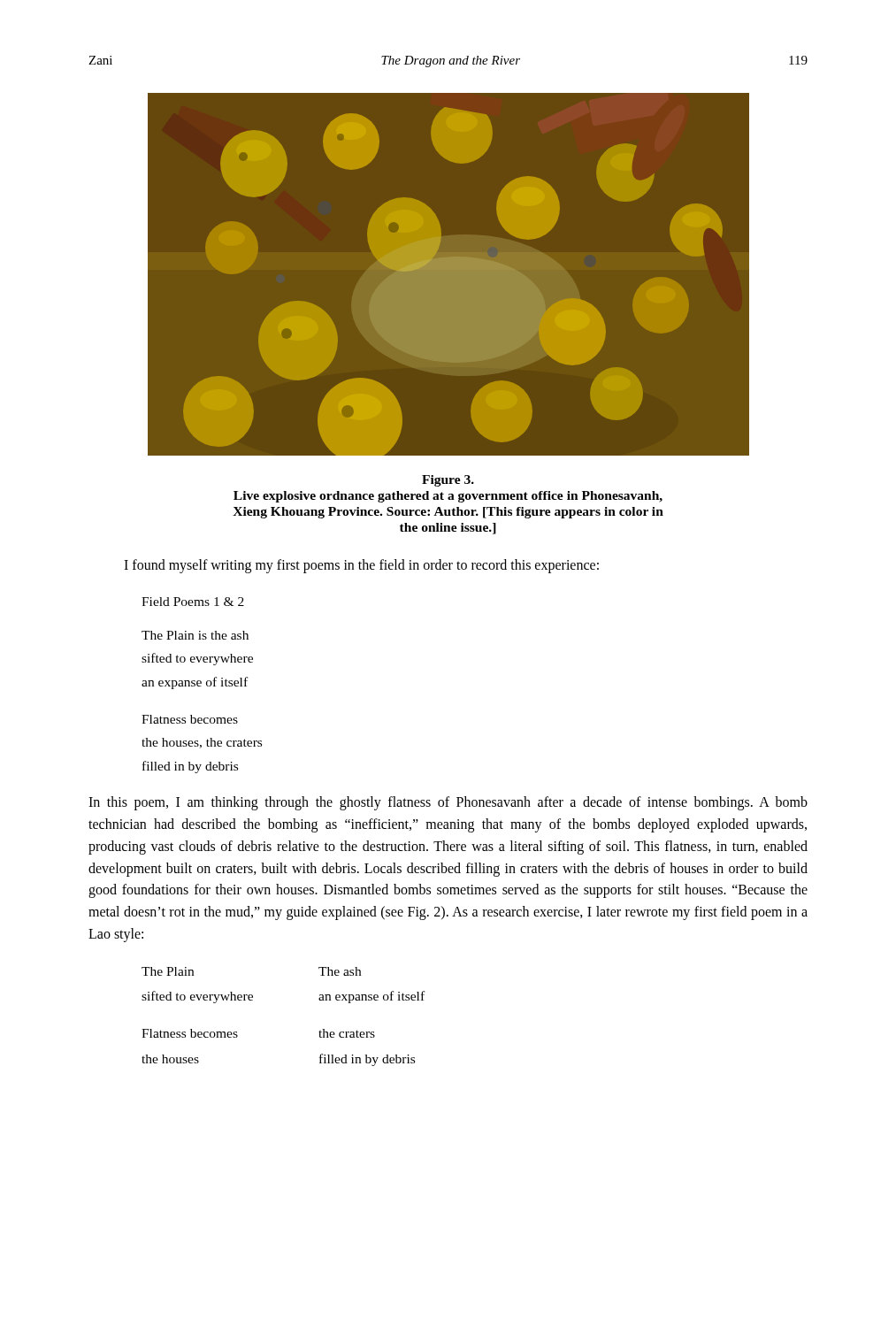Point to the passage starting "The Plain is"

[x=195, y=635]
